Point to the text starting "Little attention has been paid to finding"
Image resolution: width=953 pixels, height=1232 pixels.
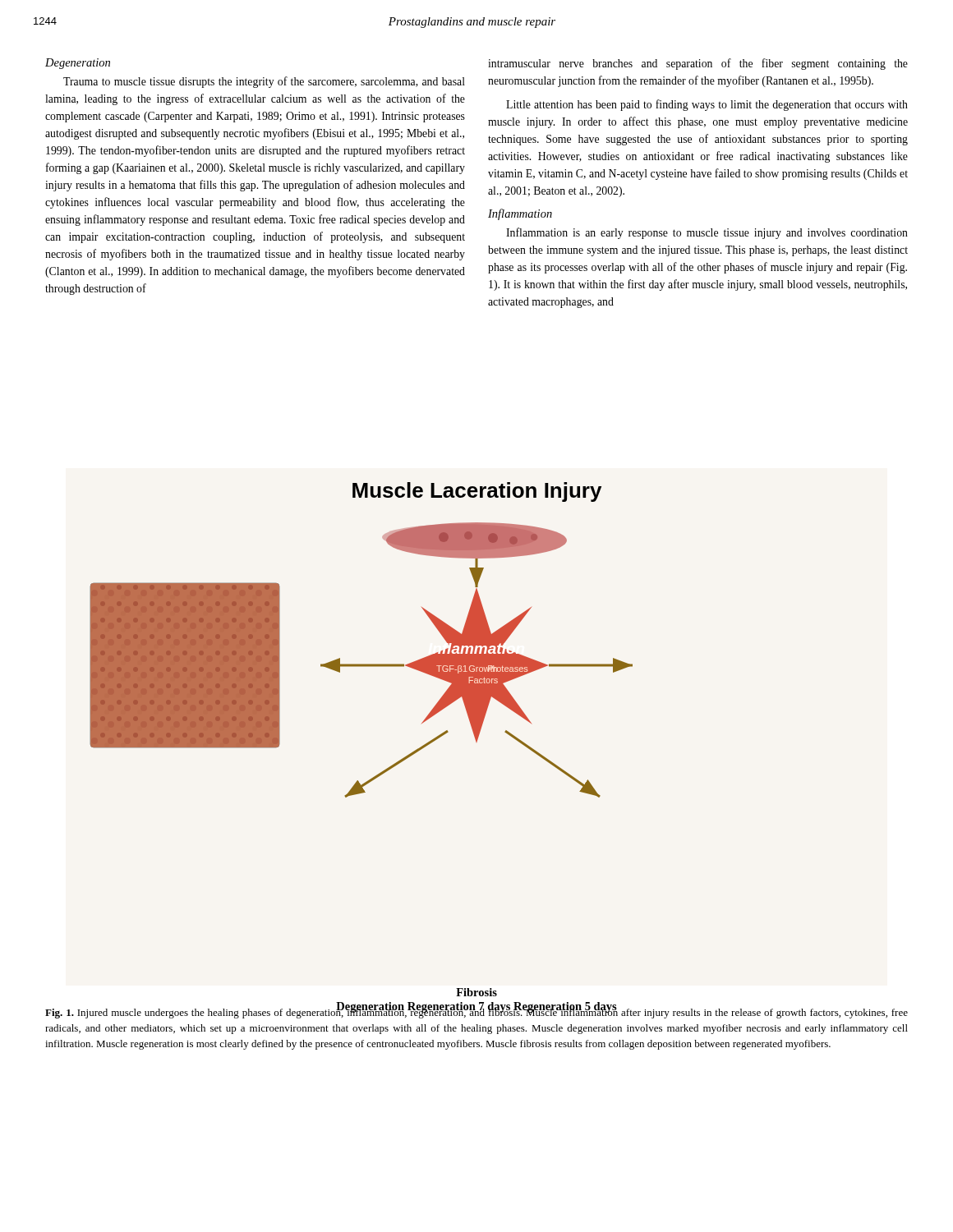698,148
